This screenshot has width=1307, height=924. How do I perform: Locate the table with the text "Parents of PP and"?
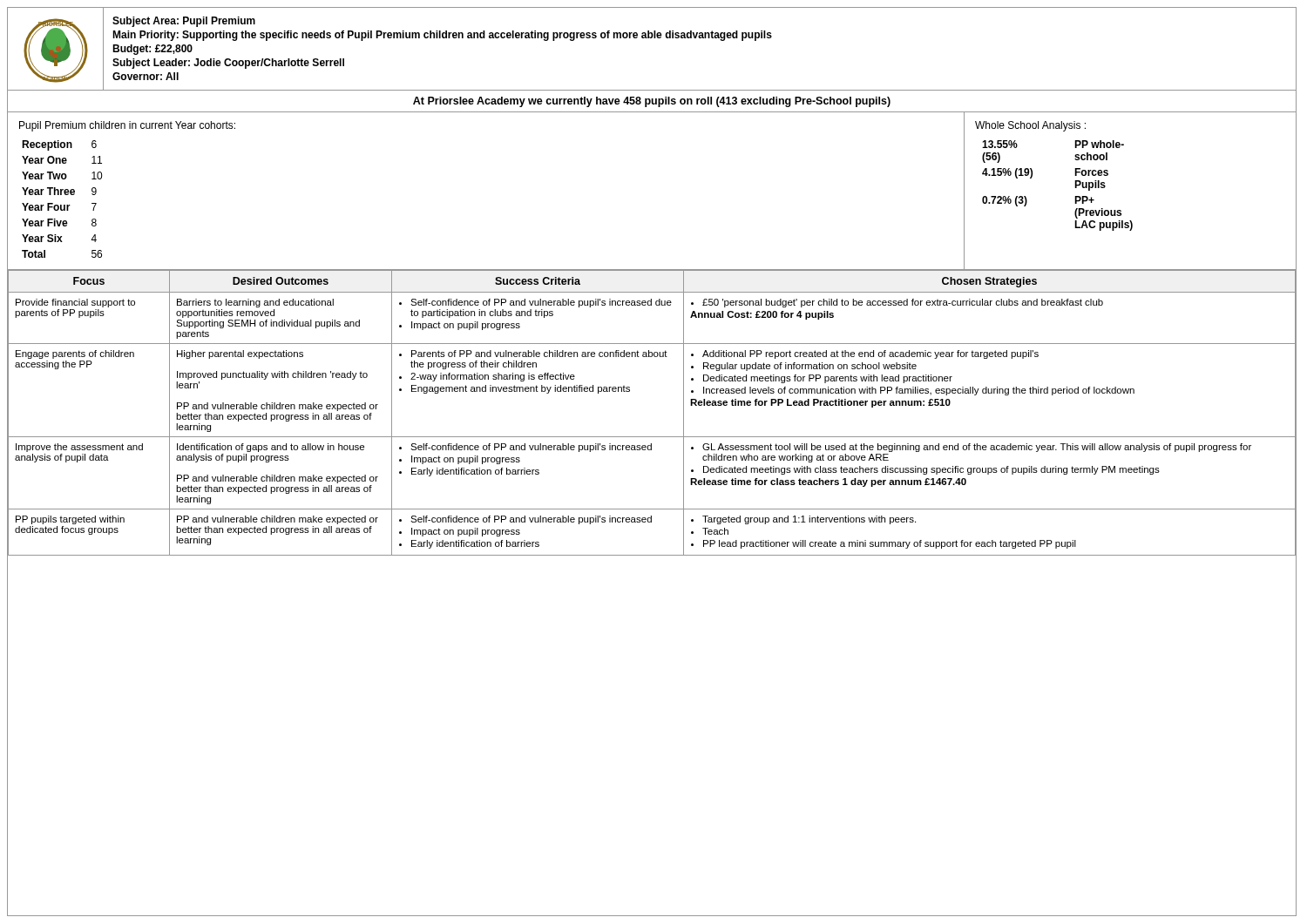pyautogui.click(x=652, y=413)
